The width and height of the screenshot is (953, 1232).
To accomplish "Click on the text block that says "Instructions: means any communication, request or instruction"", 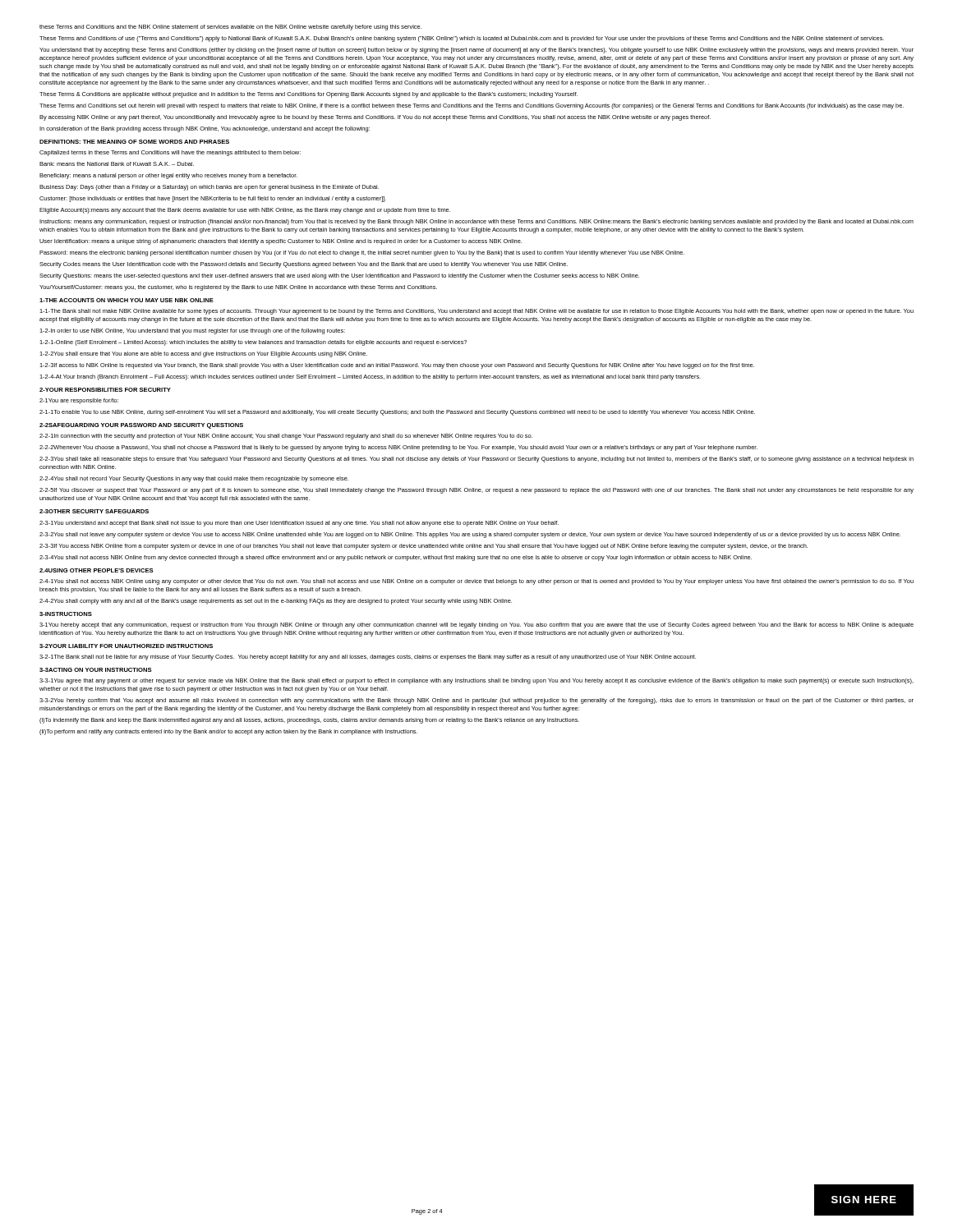I will (476, 226).
